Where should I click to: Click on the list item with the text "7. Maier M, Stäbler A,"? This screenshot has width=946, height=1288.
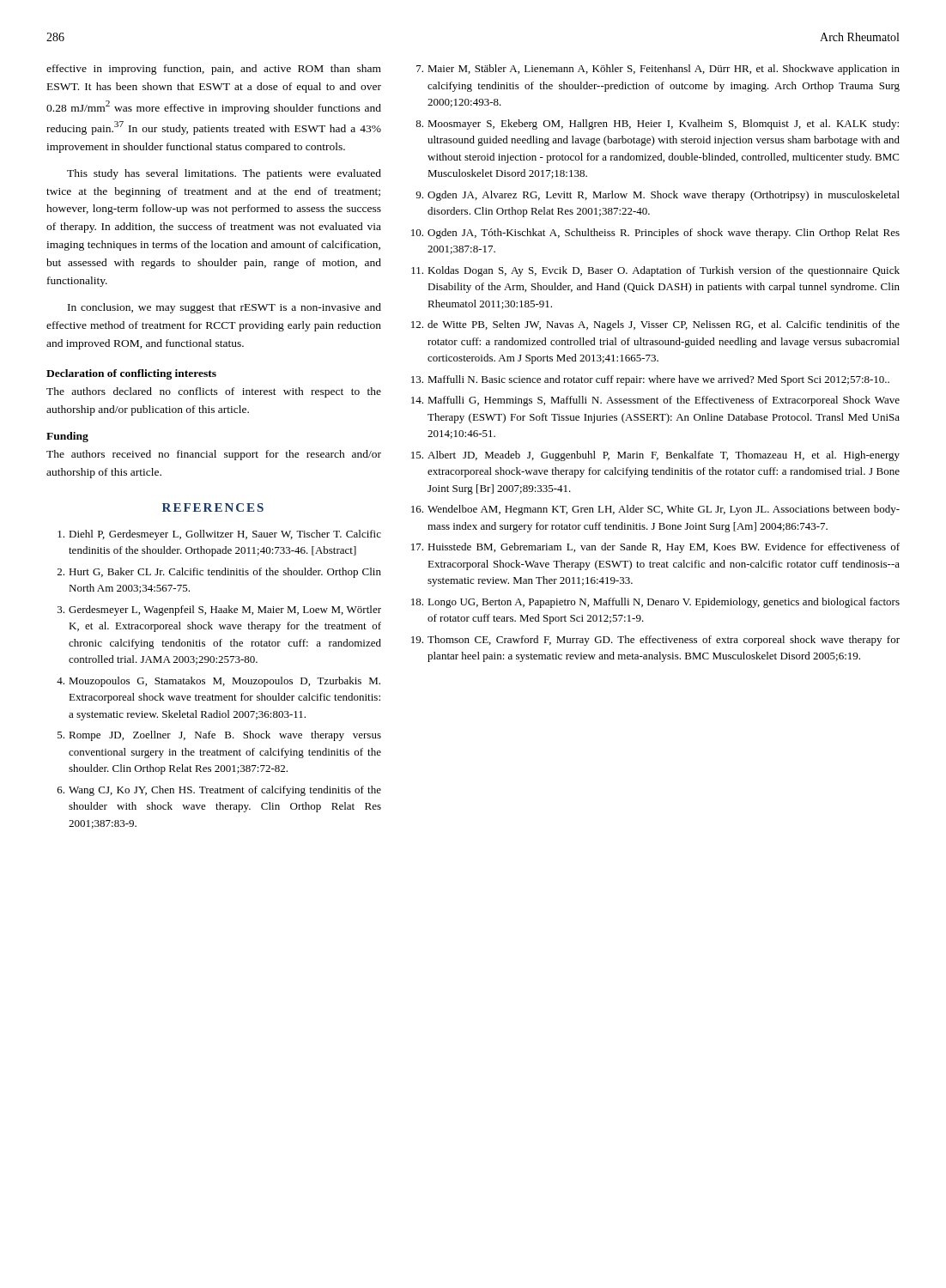coord(652,362)
